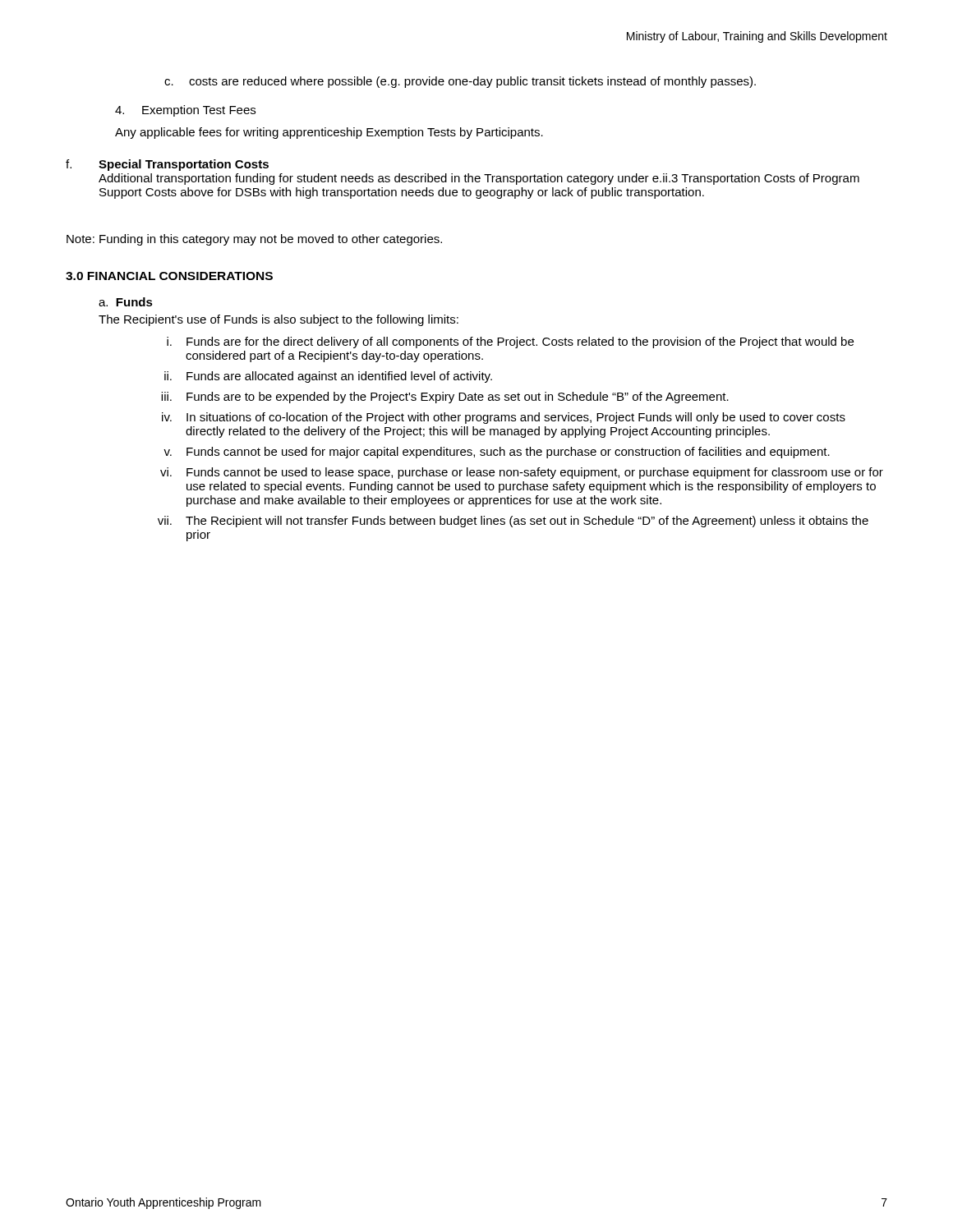The width and height of the screenshot is (953, 1232).
Task: Locate the list item with the text "a. Funds"
Action: (x=126, y=302)
